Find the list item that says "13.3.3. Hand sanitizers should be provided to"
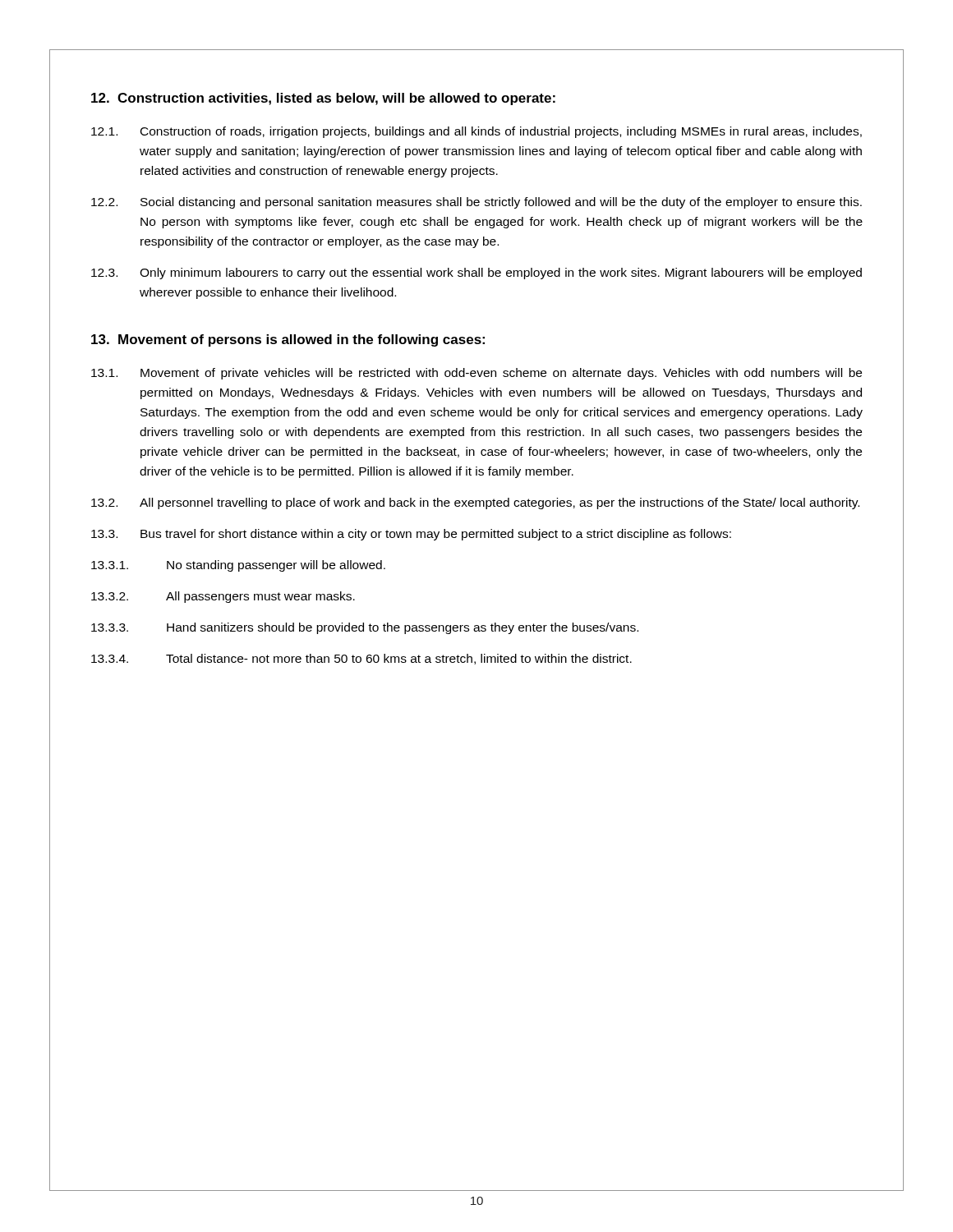 click(476, 628)
